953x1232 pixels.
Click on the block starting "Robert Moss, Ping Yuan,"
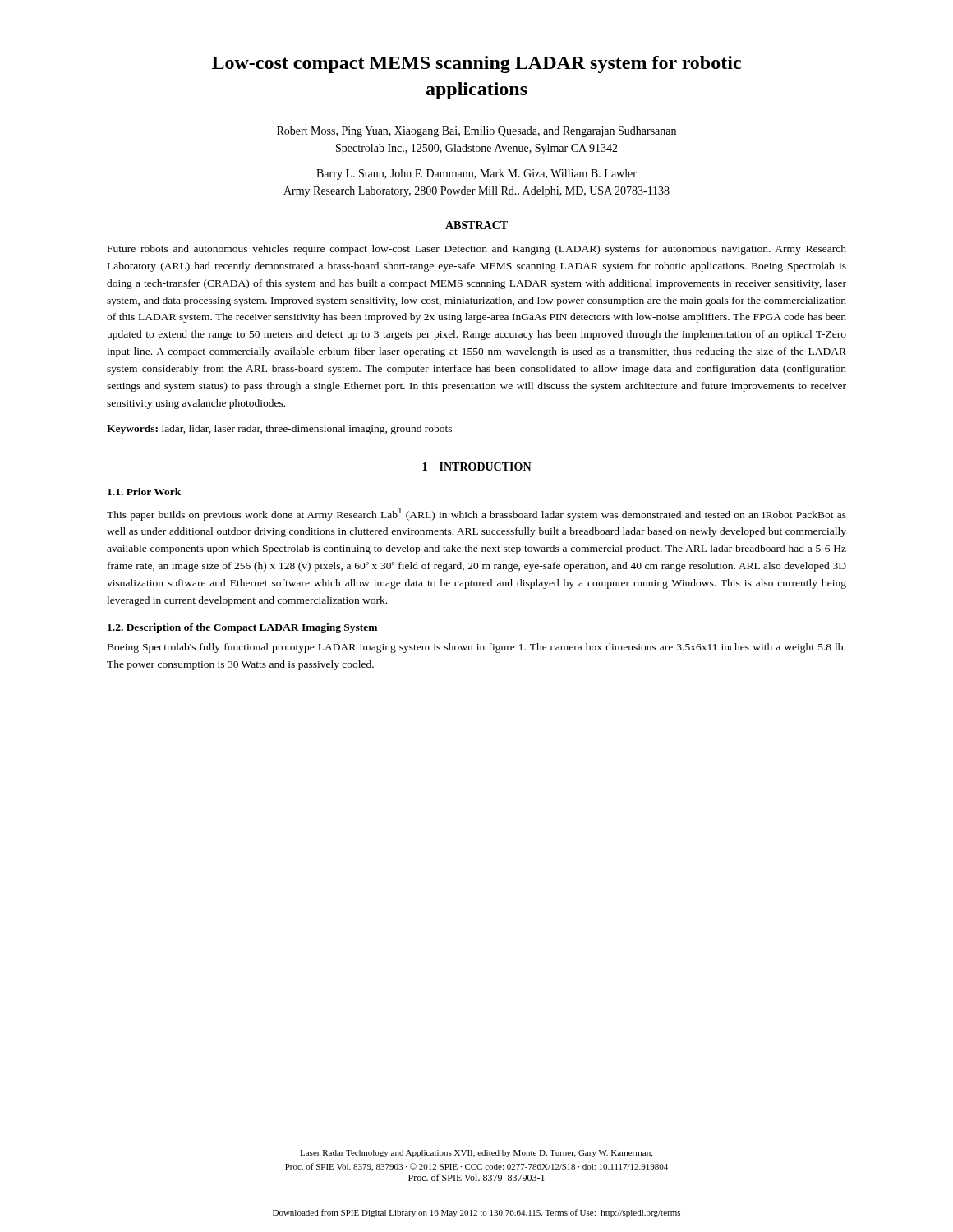[x=476, y=139]
